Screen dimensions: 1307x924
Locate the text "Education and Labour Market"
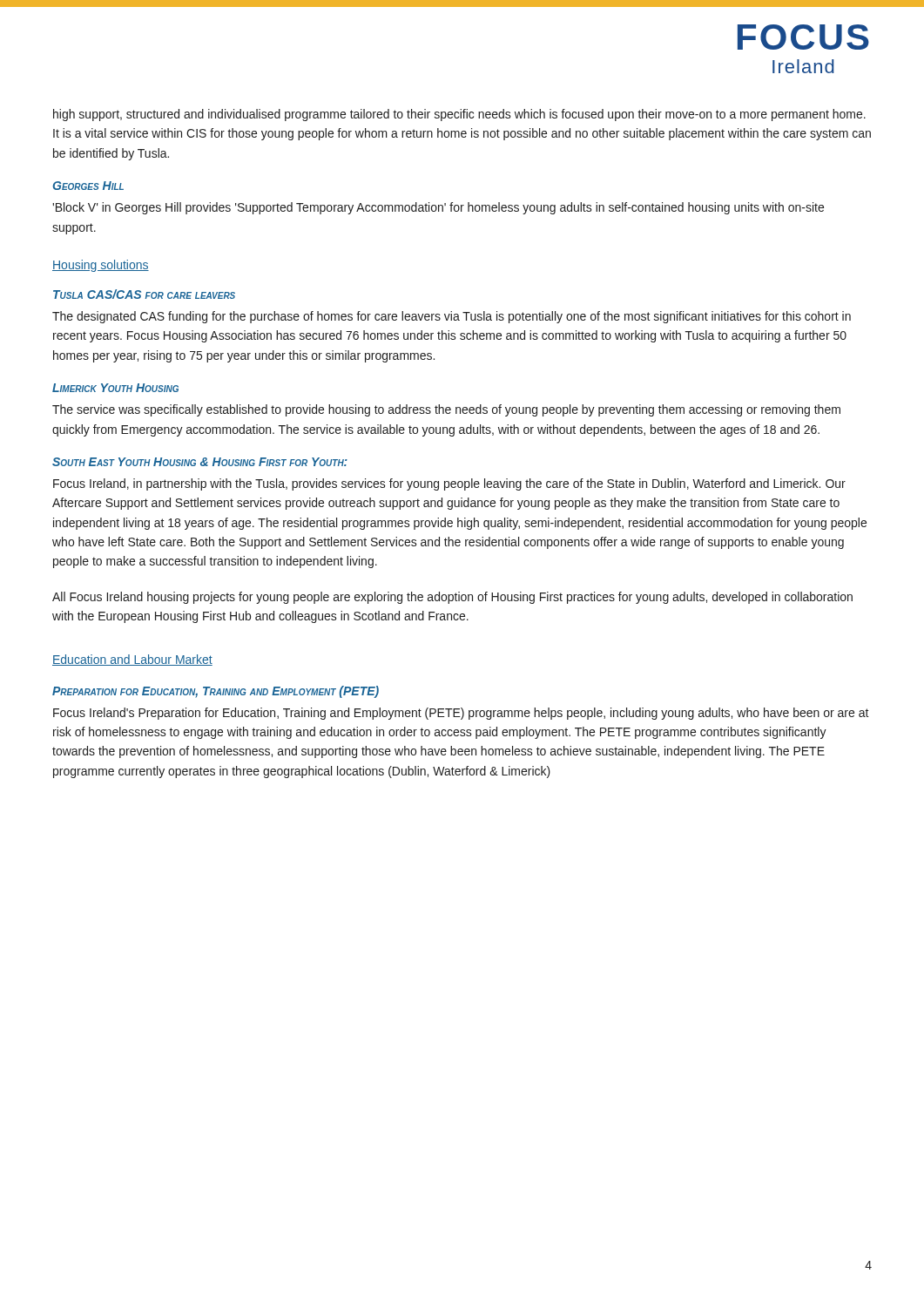[x=132, y=659]
